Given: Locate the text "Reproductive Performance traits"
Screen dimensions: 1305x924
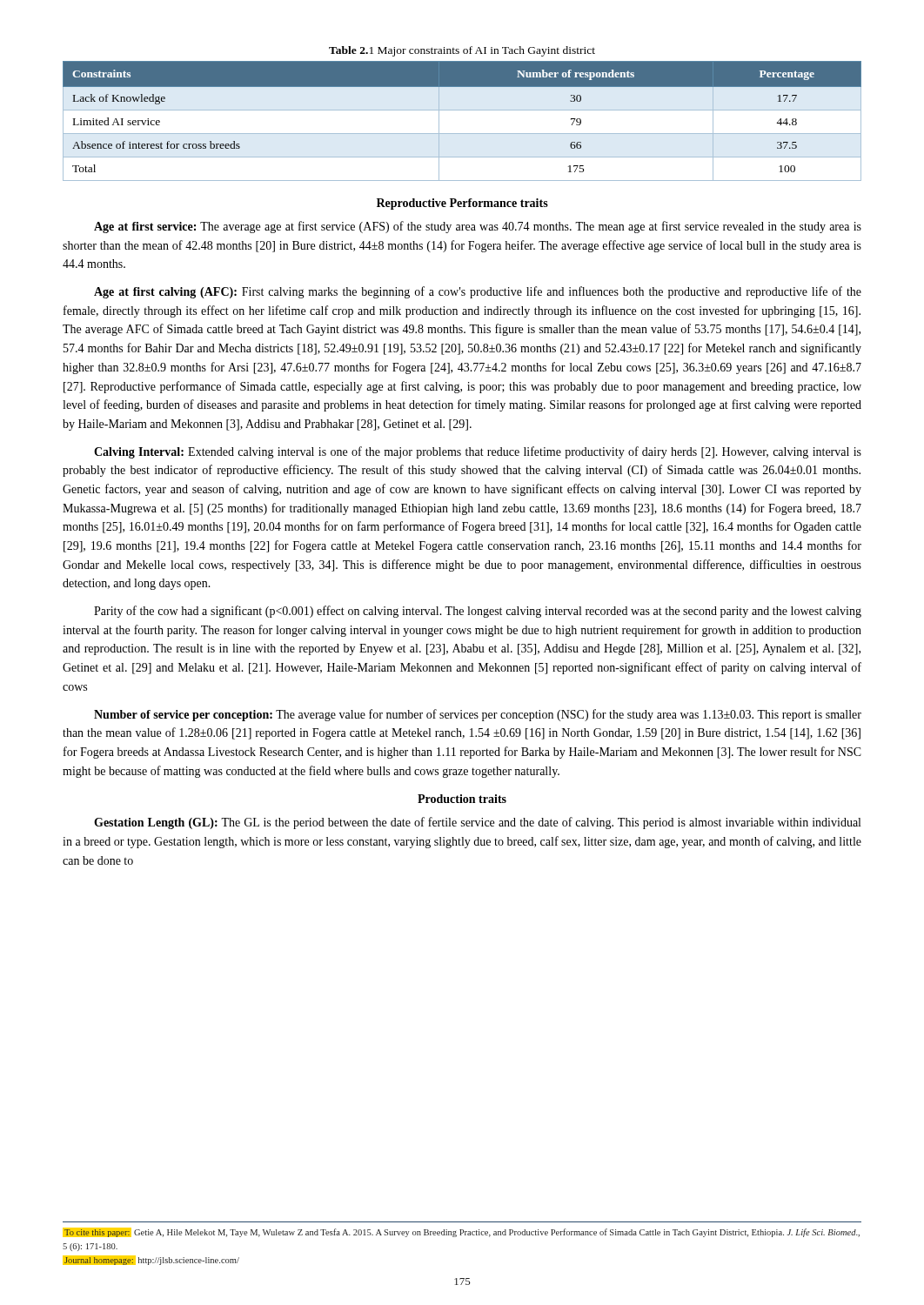Looking at the screenshot, I should point(462,203).
